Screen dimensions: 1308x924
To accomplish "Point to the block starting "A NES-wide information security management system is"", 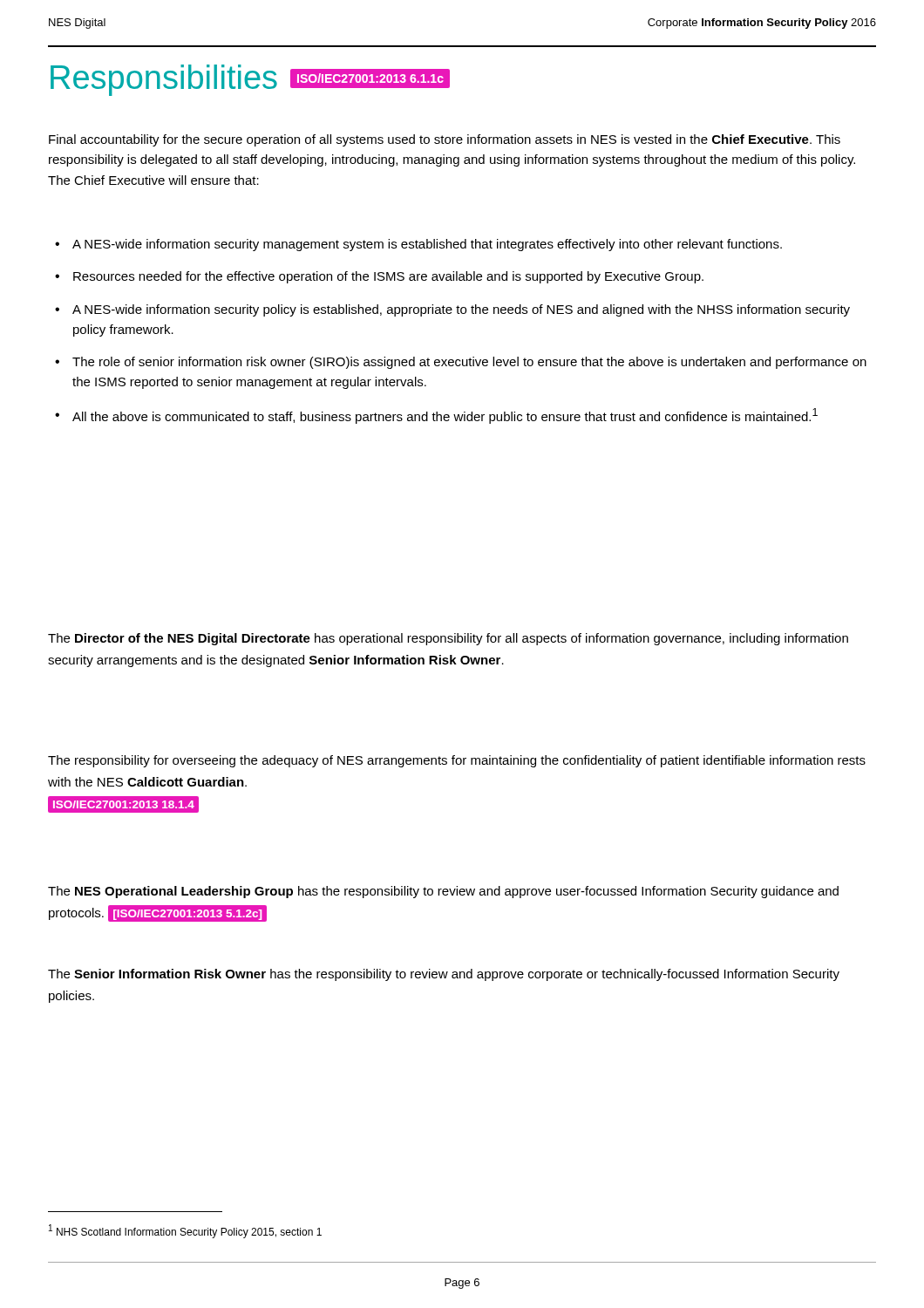I will point(462,244).
